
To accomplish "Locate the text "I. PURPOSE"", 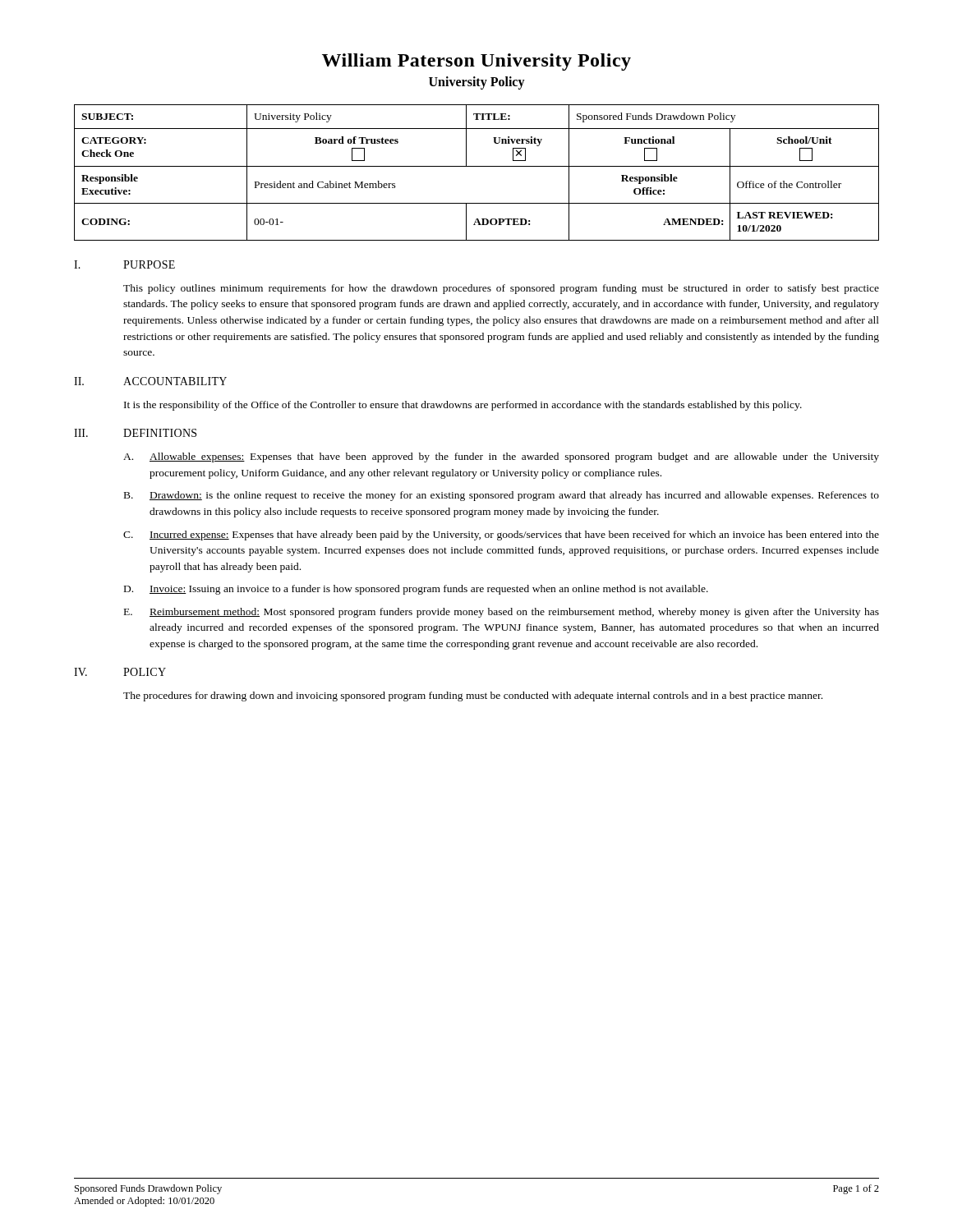I will click(125, 265).
